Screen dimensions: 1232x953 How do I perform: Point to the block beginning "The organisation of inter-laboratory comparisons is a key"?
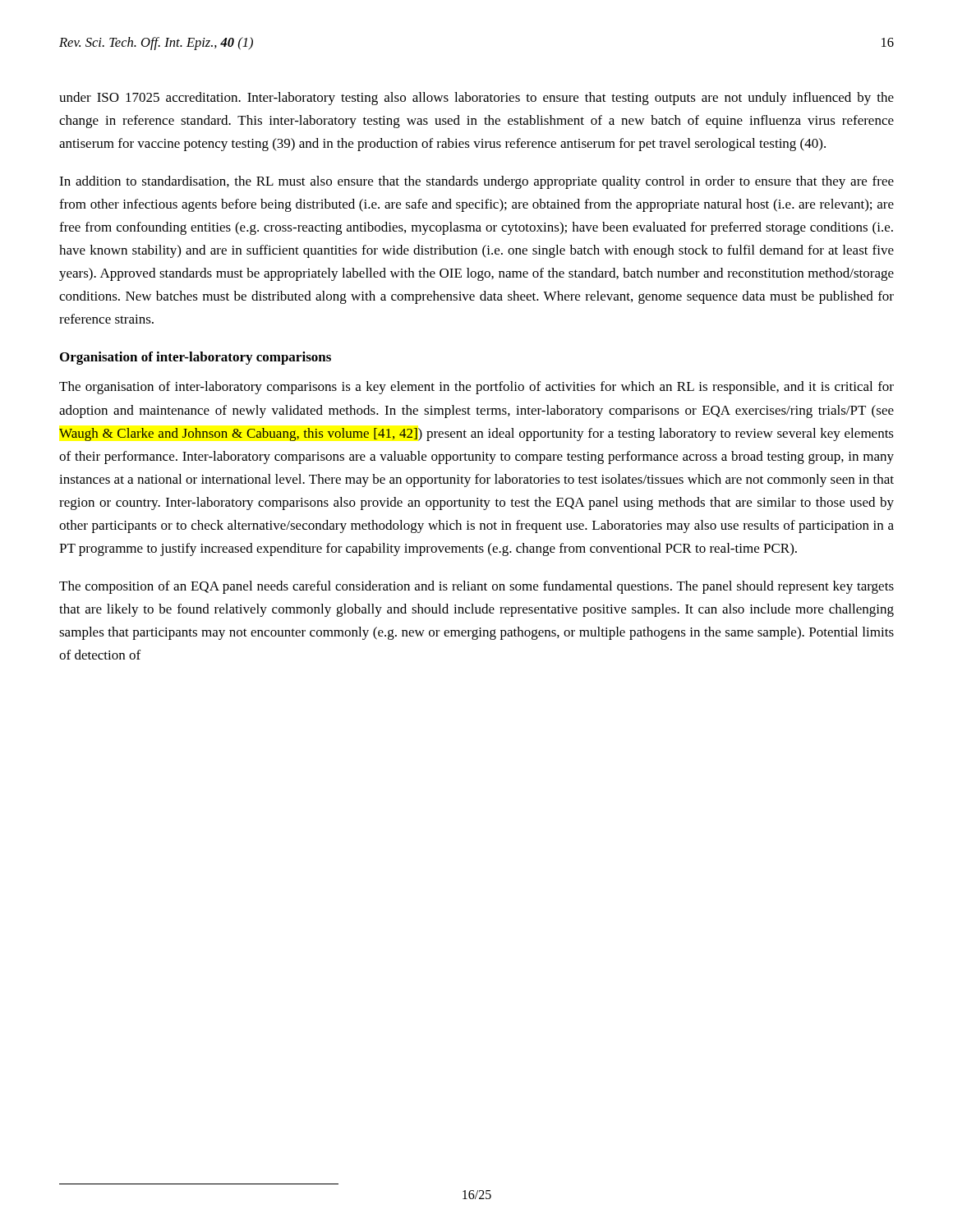(476, 468)
